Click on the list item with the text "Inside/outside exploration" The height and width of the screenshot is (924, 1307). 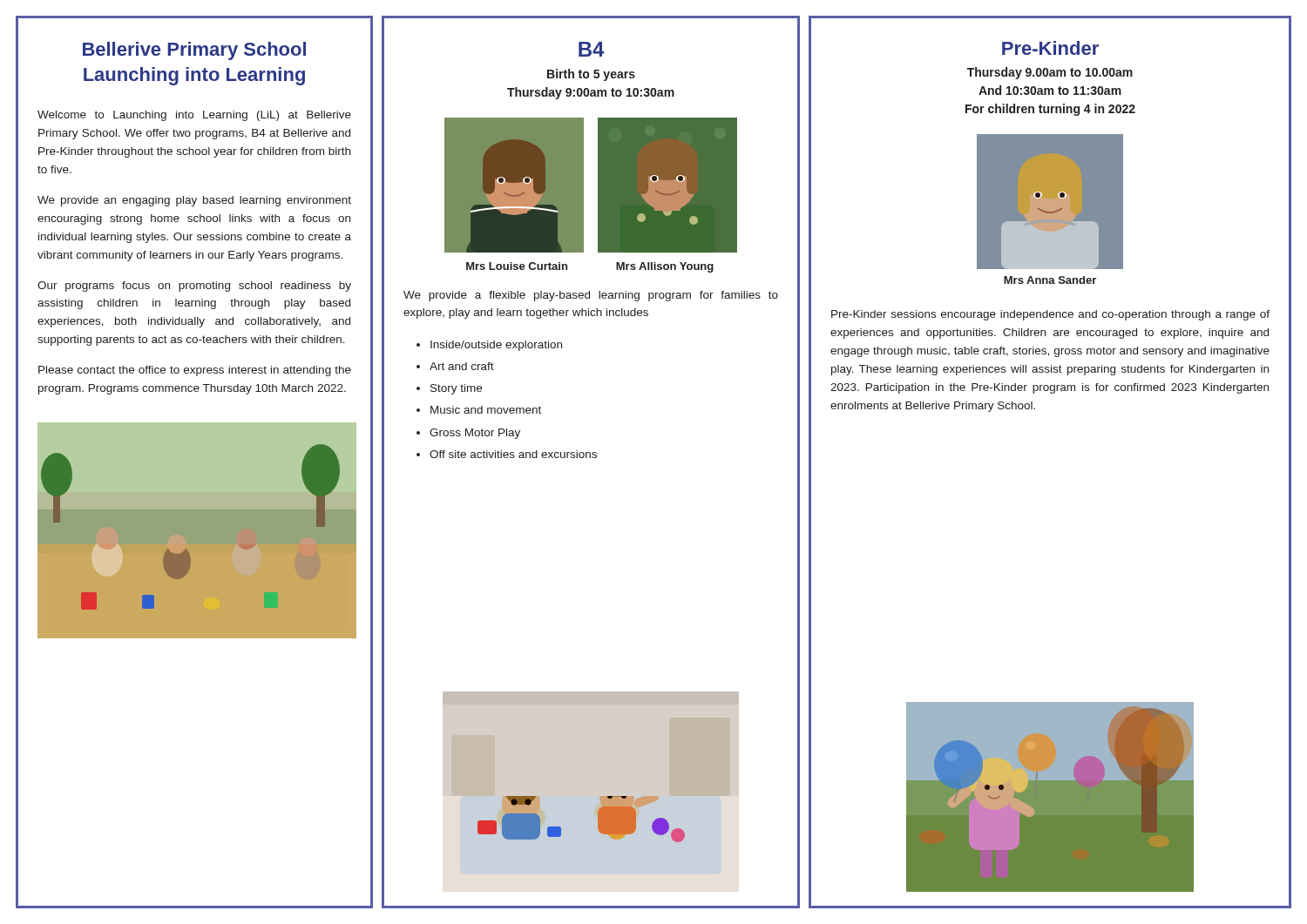[496, 344]
